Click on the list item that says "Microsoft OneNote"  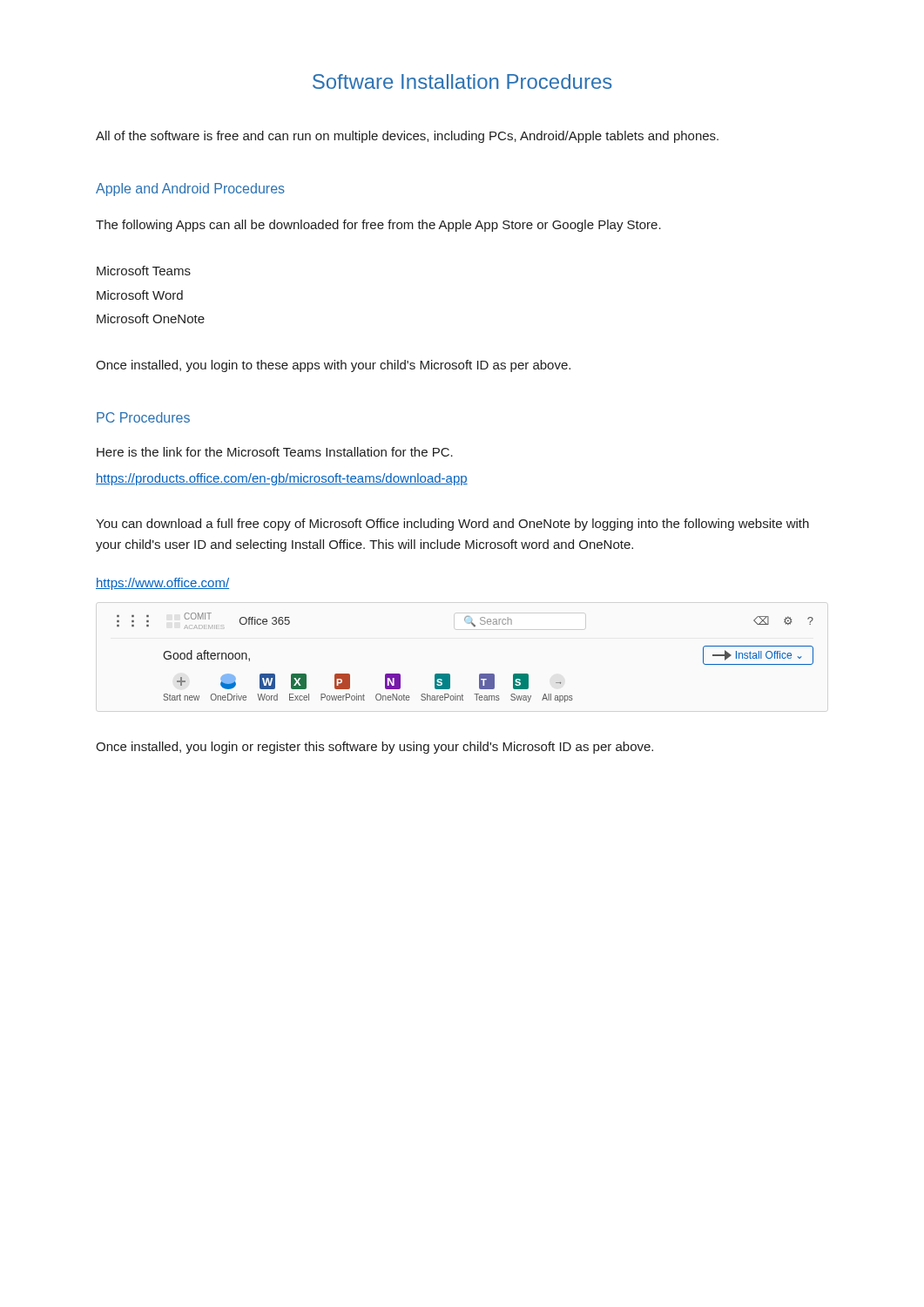pyautogui.click(x=150, y=318)
